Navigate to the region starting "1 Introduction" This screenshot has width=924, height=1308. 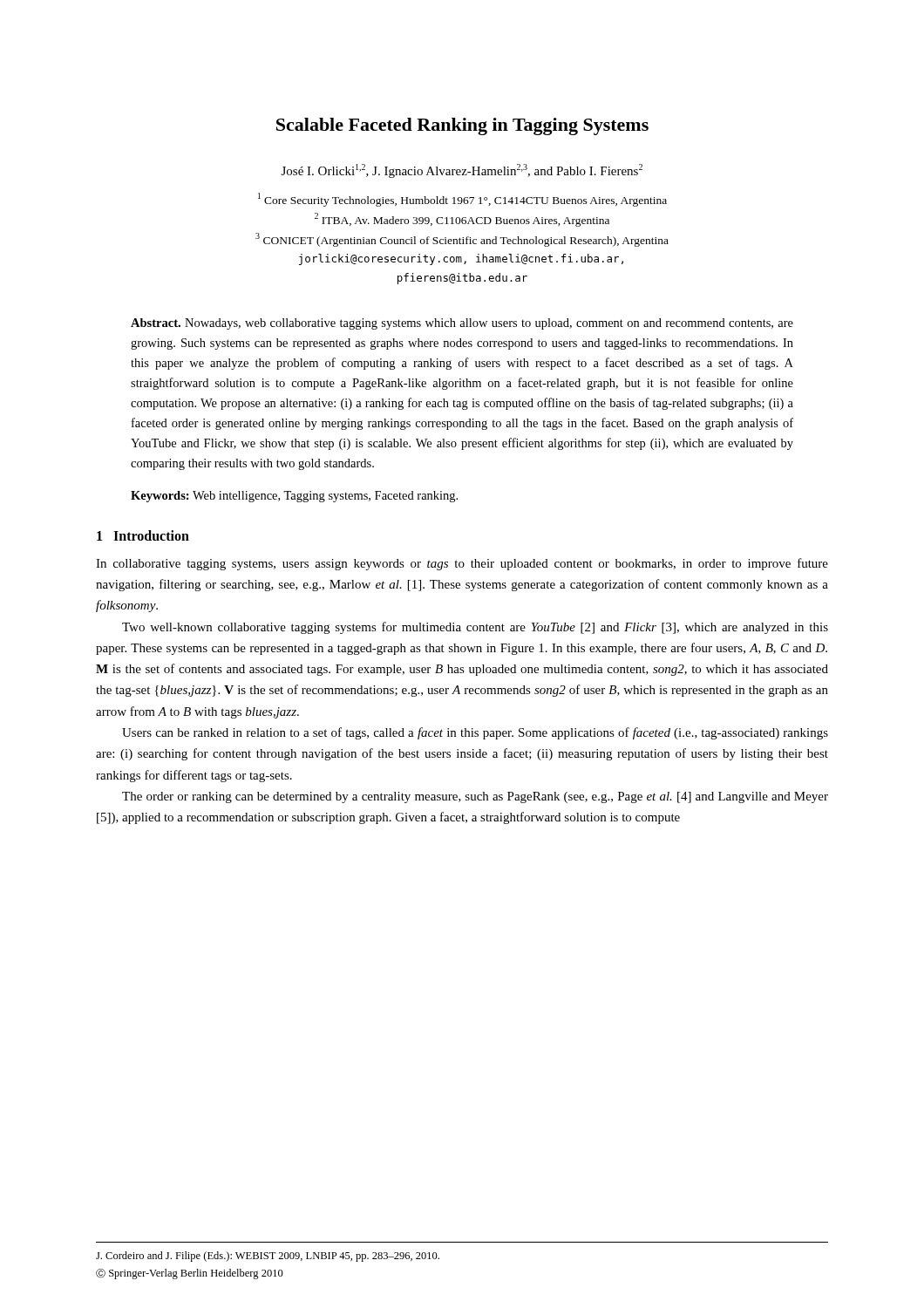(x=142, y=536)
